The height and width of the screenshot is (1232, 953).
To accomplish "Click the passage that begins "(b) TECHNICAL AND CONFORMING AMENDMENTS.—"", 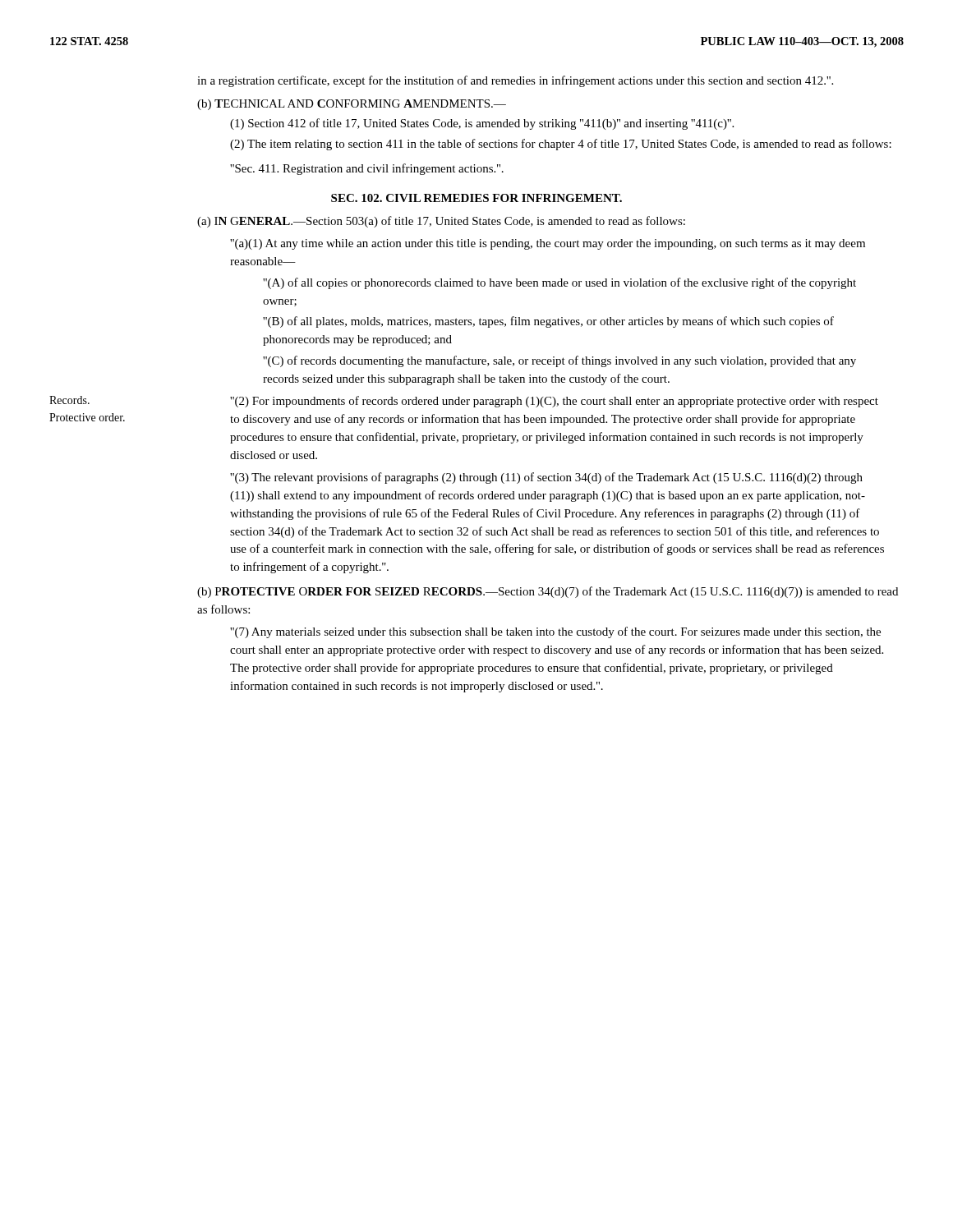I will tap(550, 124).
